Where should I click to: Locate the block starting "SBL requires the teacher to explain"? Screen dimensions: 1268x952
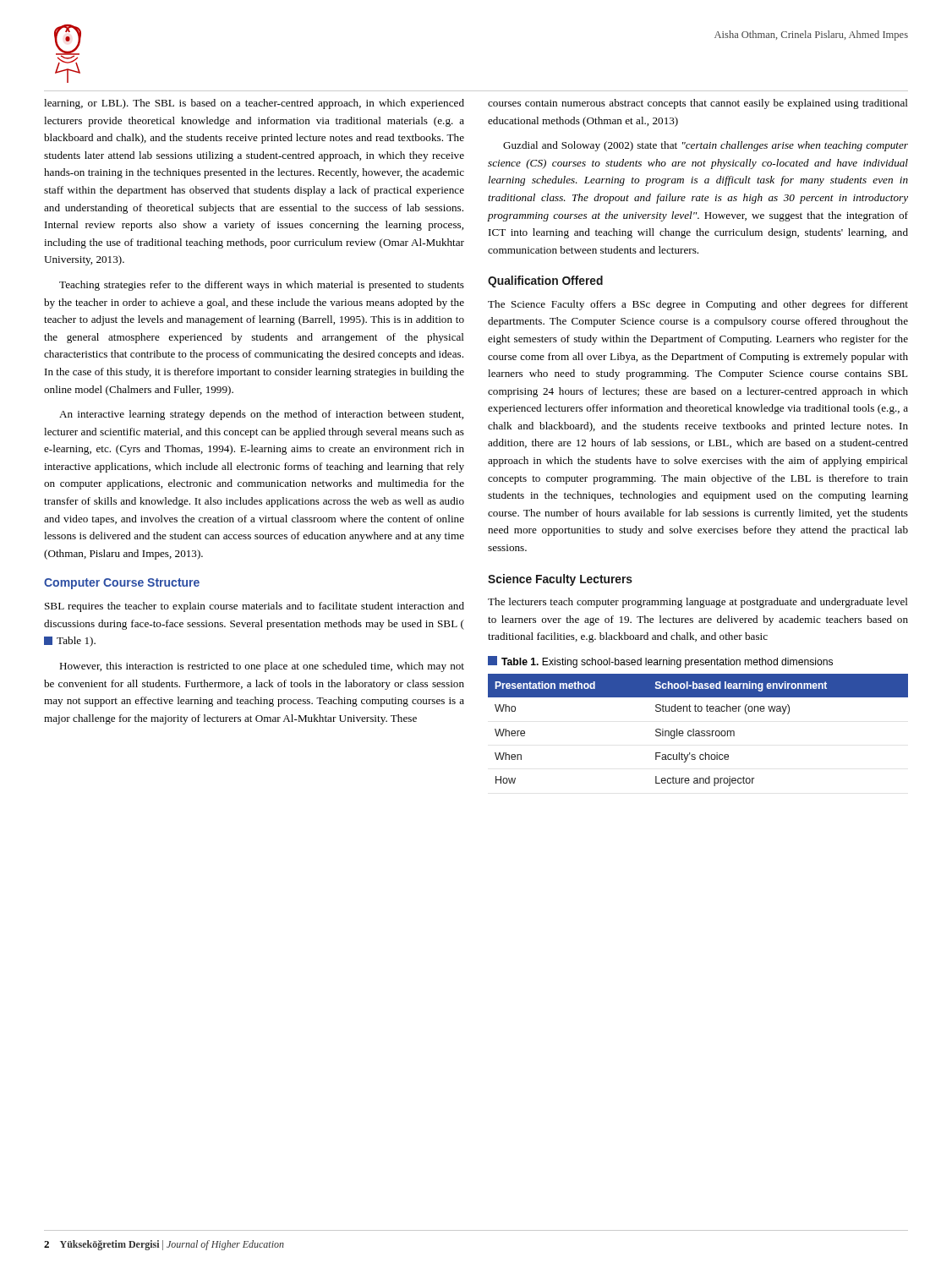pyautogui.click(x=254, y=624)
